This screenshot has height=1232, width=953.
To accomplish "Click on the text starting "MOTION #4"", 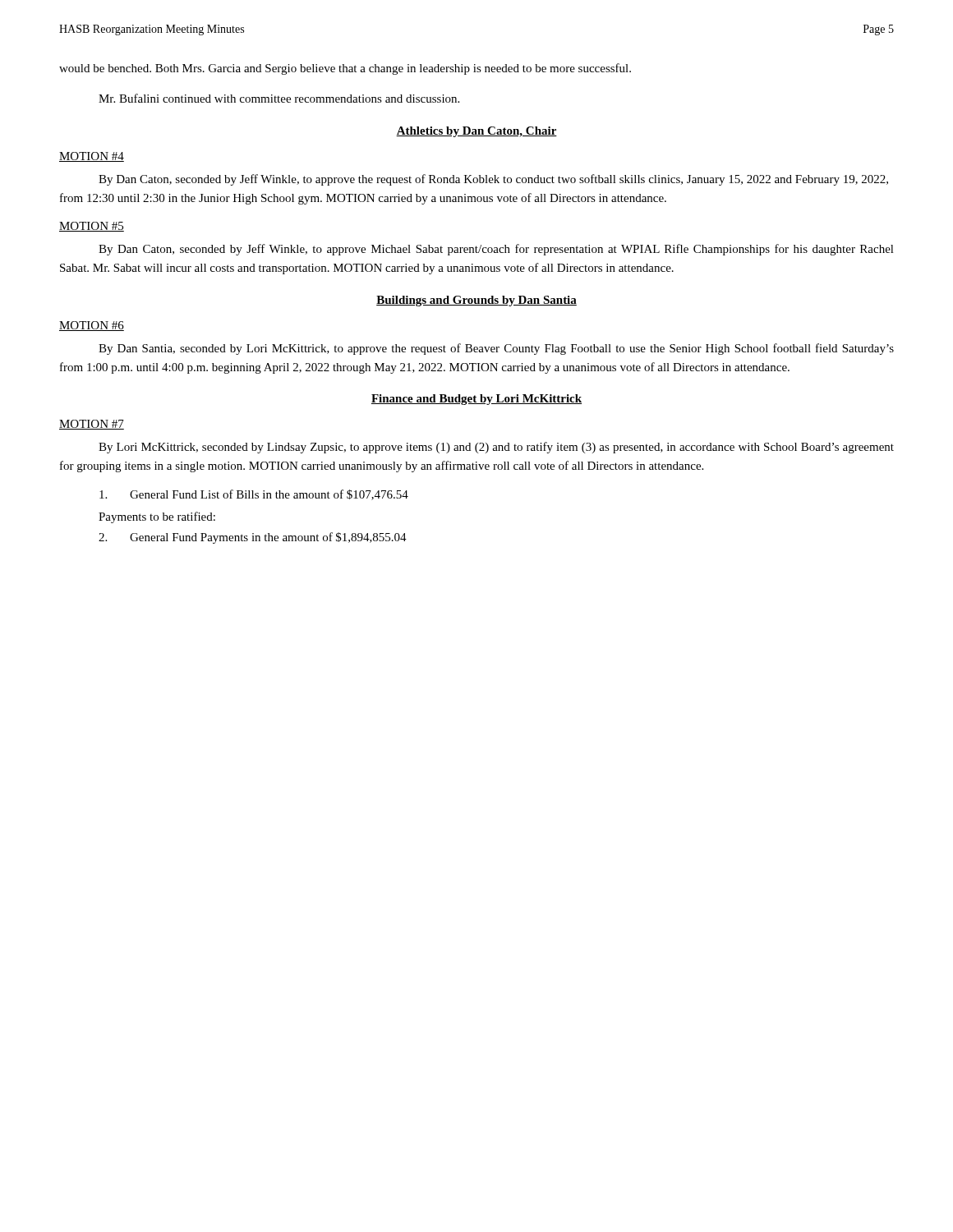I will [x=92, y=156].
